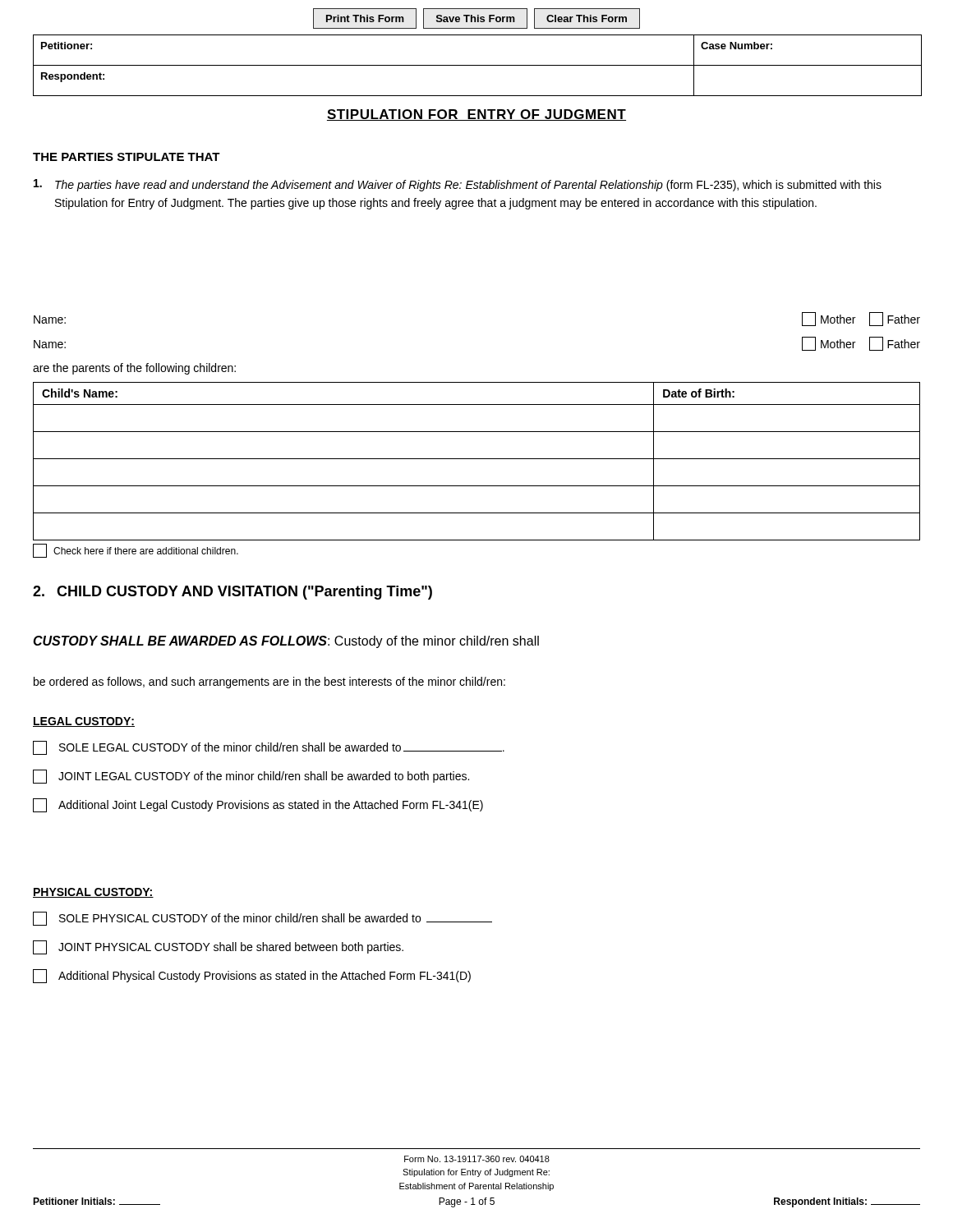Find the text starting "2. CHILD CUSTODY AND VISITATION ("Parenting Time")"
The image size is (953, 1232).
click(233, 592)
